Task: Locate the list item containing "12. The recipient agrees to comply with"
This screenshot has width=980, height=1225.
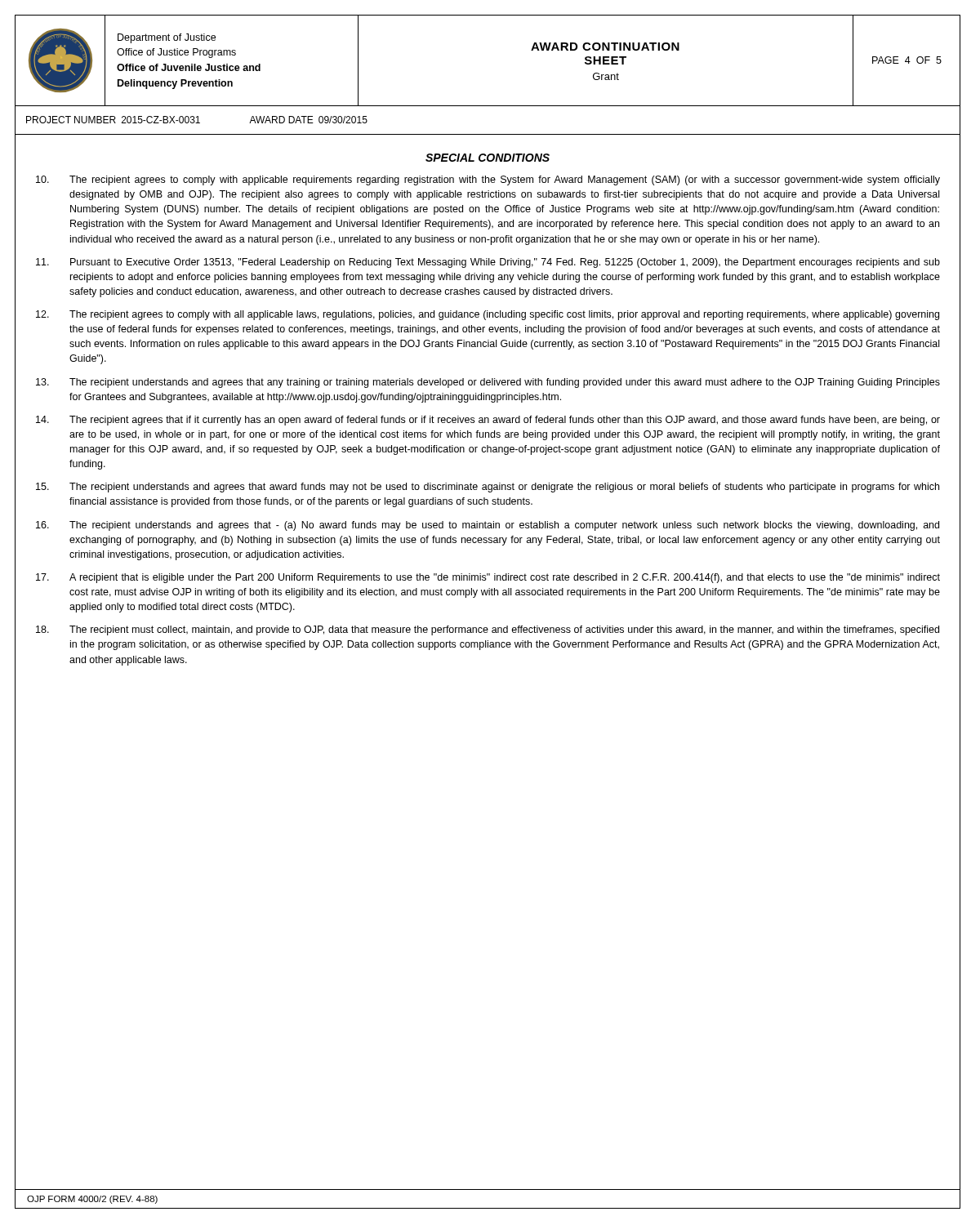Action: click(x=488, y=337)
